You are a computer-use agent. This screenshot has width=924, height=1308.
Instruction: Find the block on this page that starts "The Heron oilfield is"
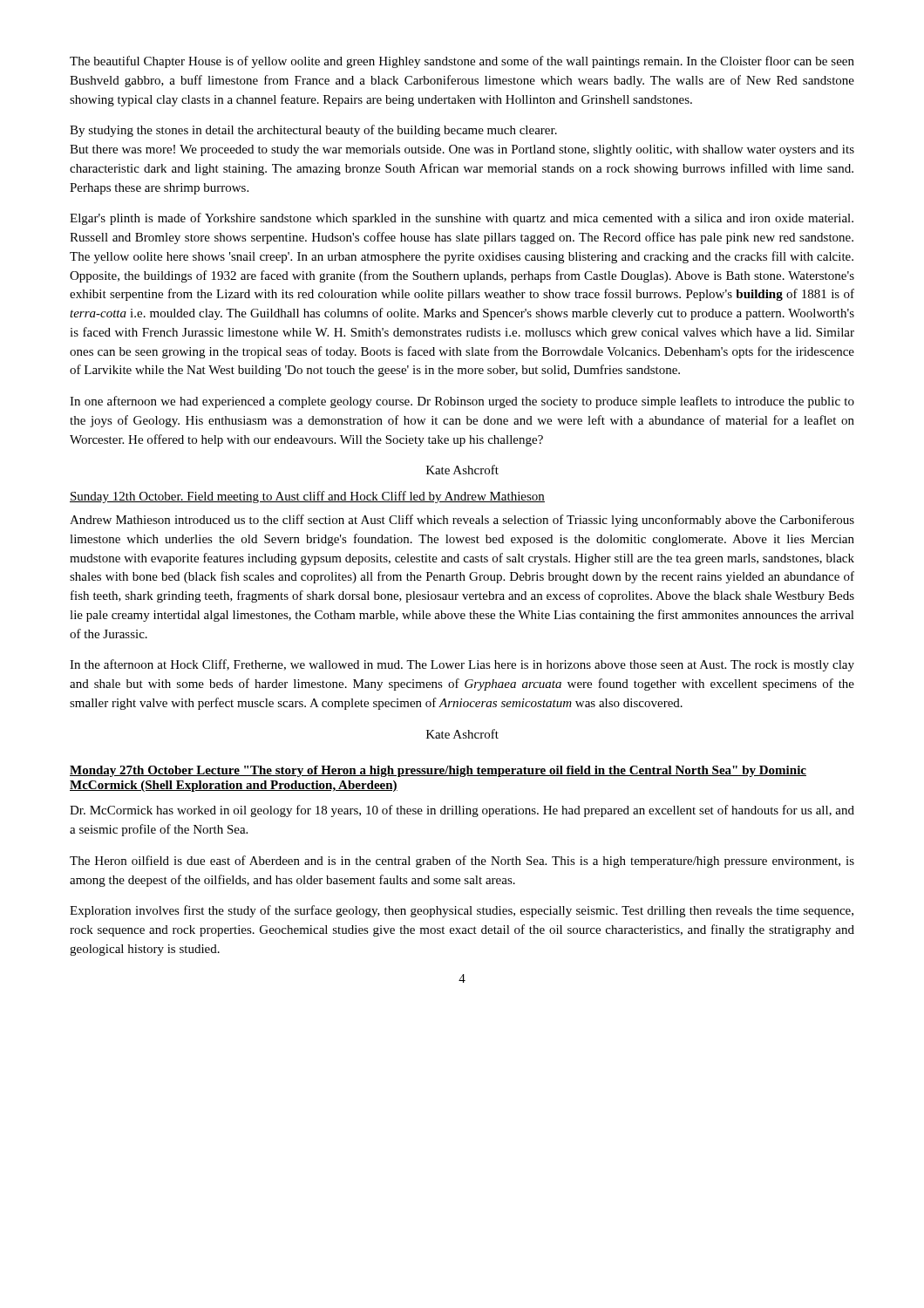point(462,870)
